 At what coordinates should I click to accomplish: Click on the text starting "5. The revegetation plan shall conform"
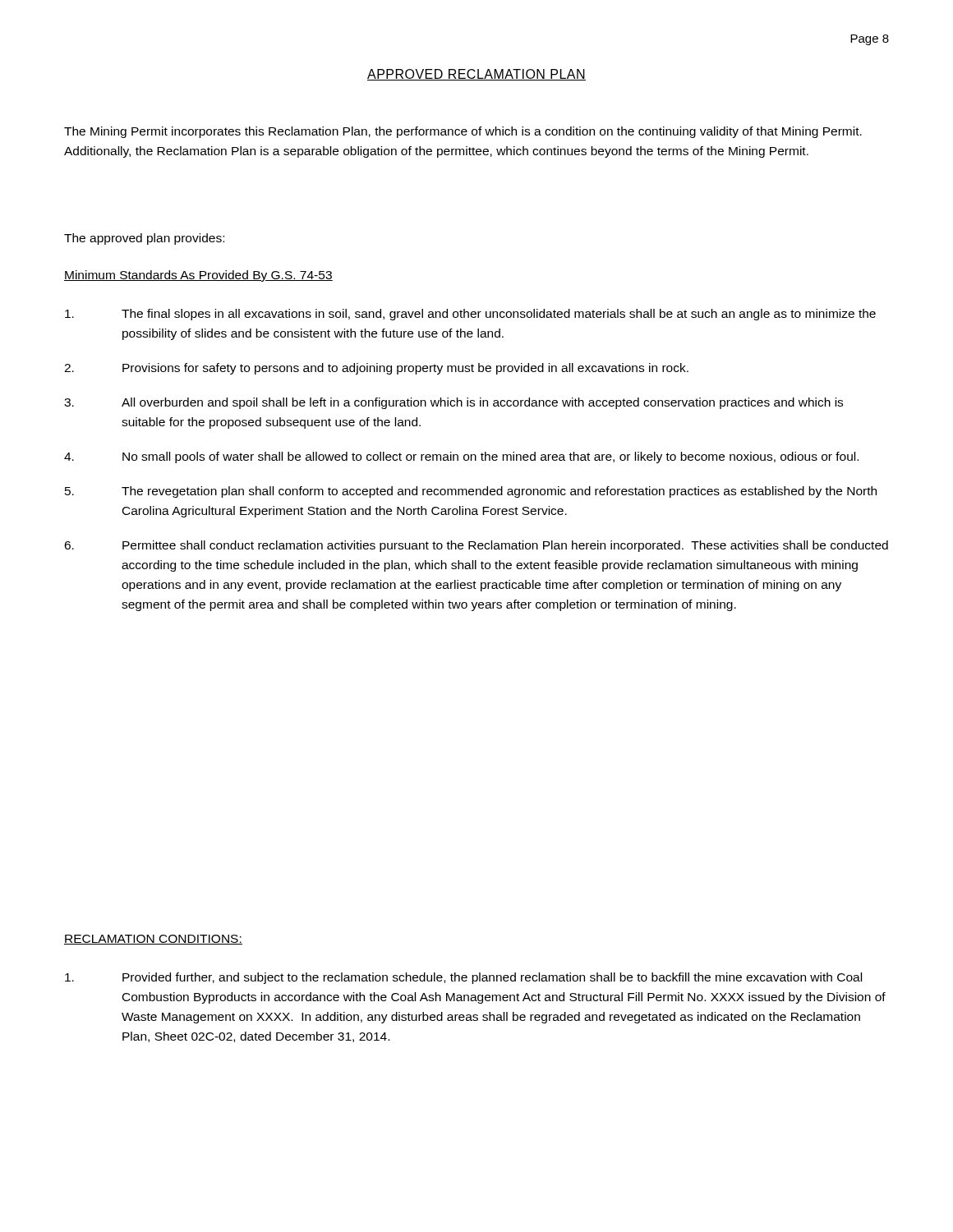tap(476, 501)
